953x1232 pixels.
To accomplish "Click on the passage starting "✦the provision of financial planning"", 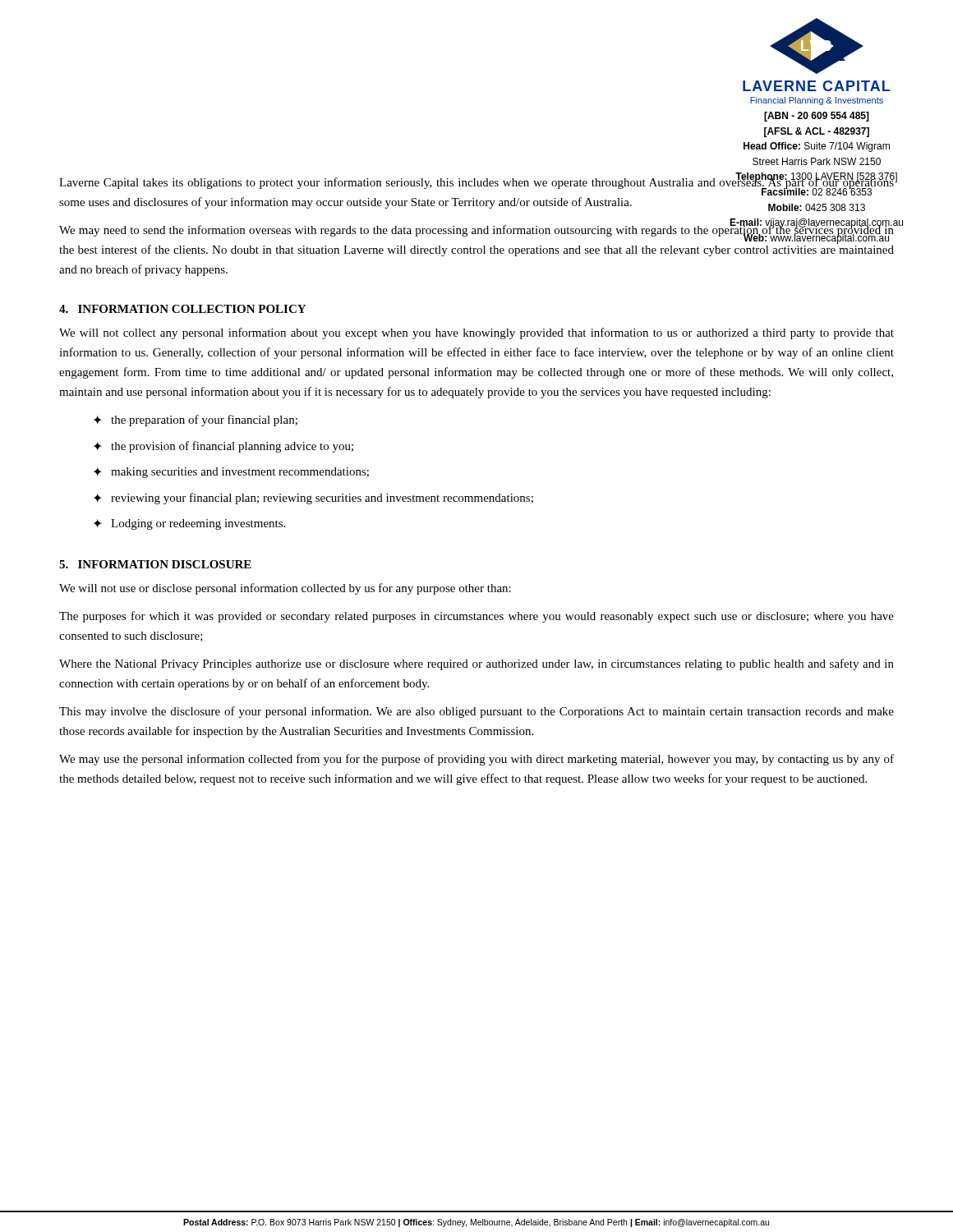I will point(223,446).
